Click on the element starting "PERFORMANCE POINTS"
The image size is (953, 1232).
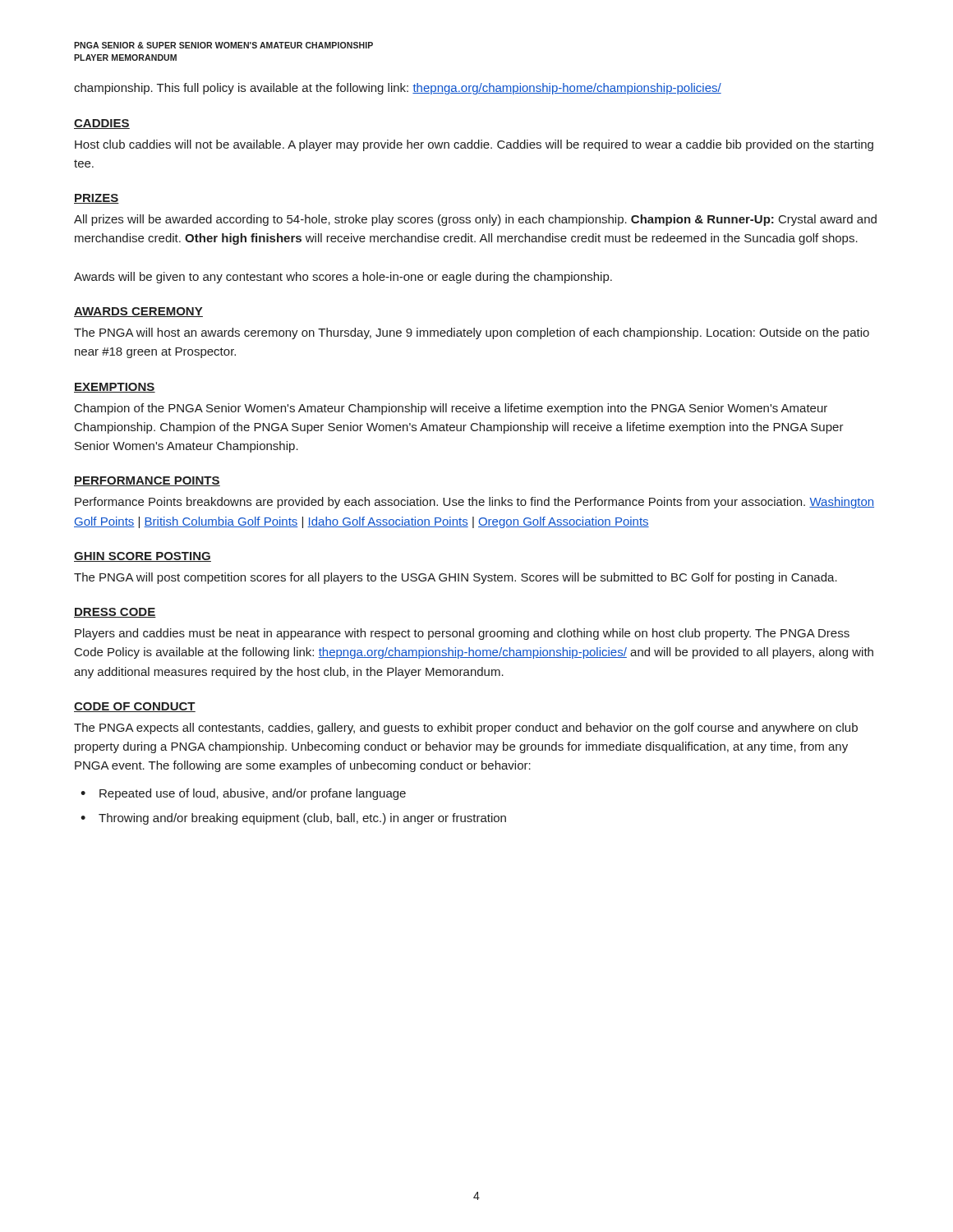pyautogui.click(x=147, y=480)
